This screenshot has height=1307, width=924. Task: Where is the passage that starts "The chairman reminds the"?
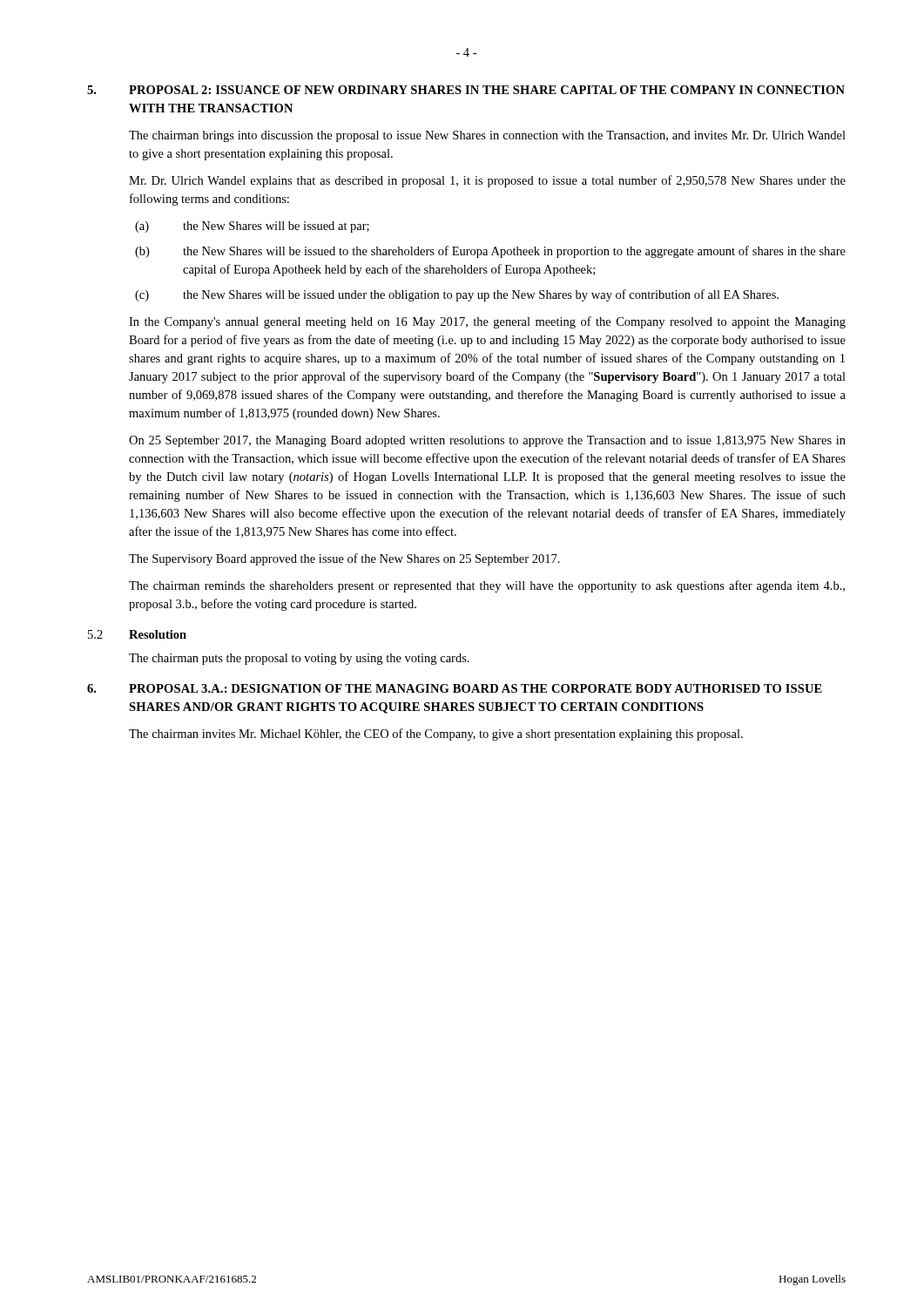pyautogui.click(x=487, y=595)
